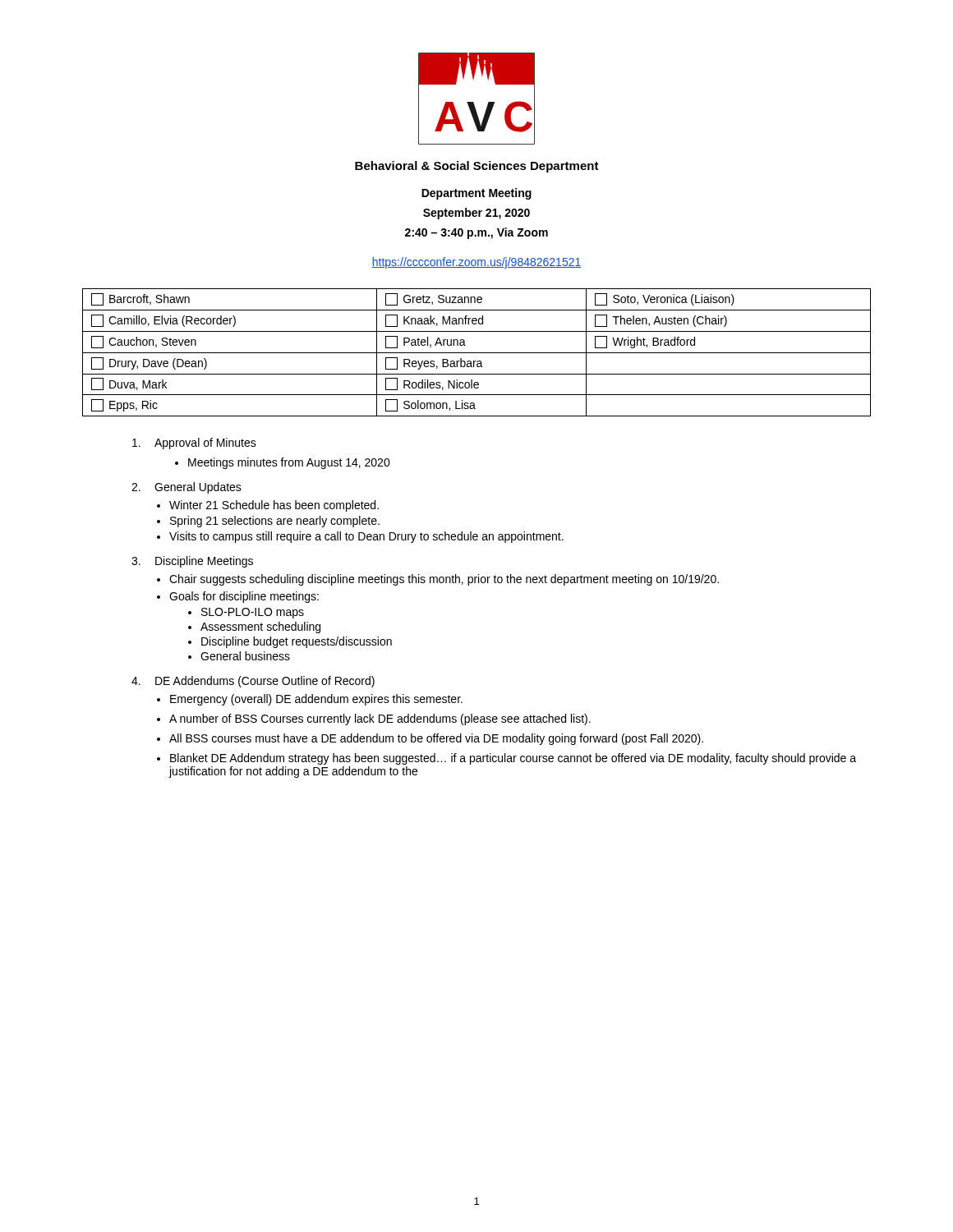Viewport: 953px width, 1232px height.
Task: Click on the block starting "Department Meeting September"
Action: (476, 213)
